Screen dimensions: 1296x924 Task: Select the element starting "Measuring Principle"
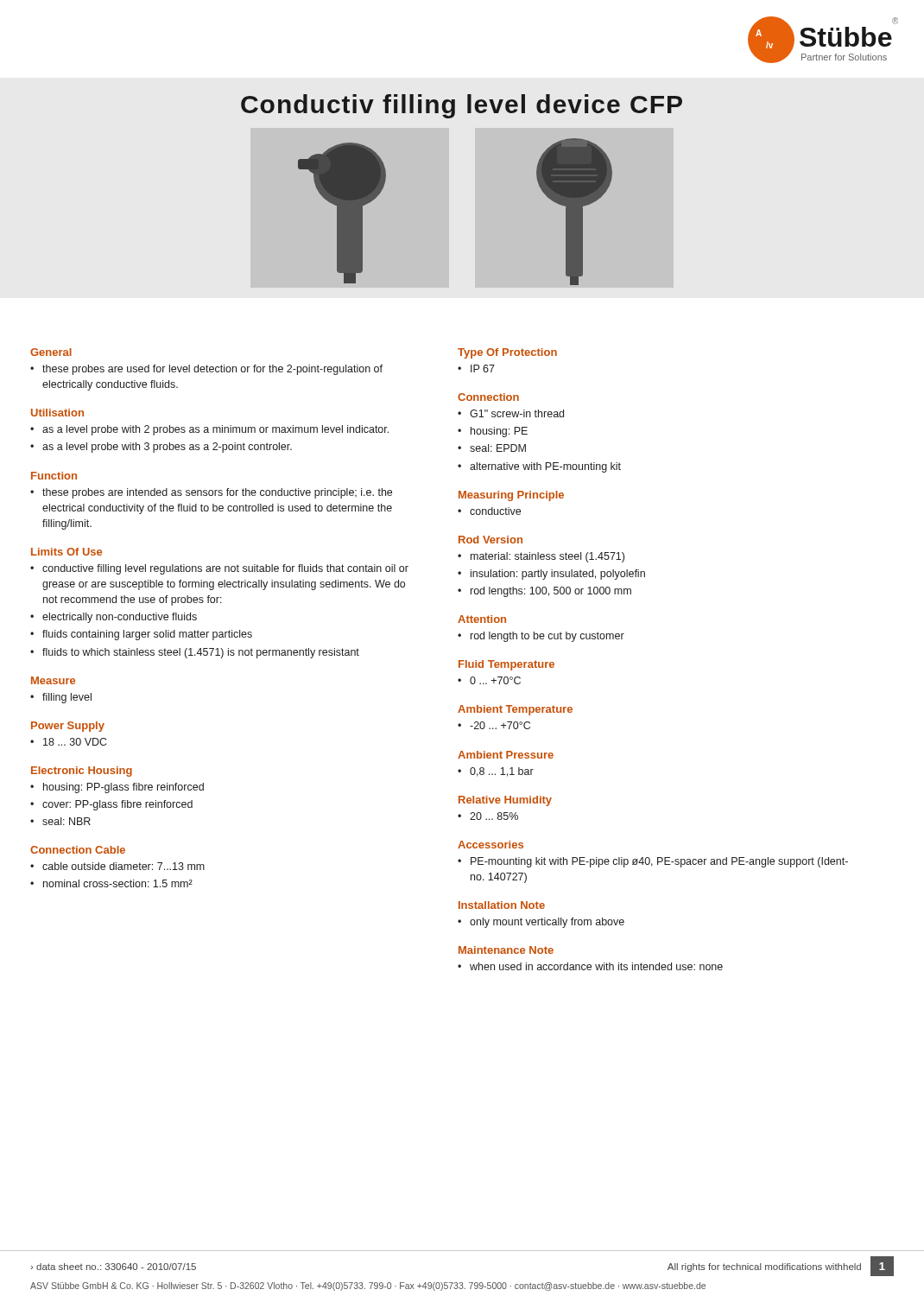511,494
